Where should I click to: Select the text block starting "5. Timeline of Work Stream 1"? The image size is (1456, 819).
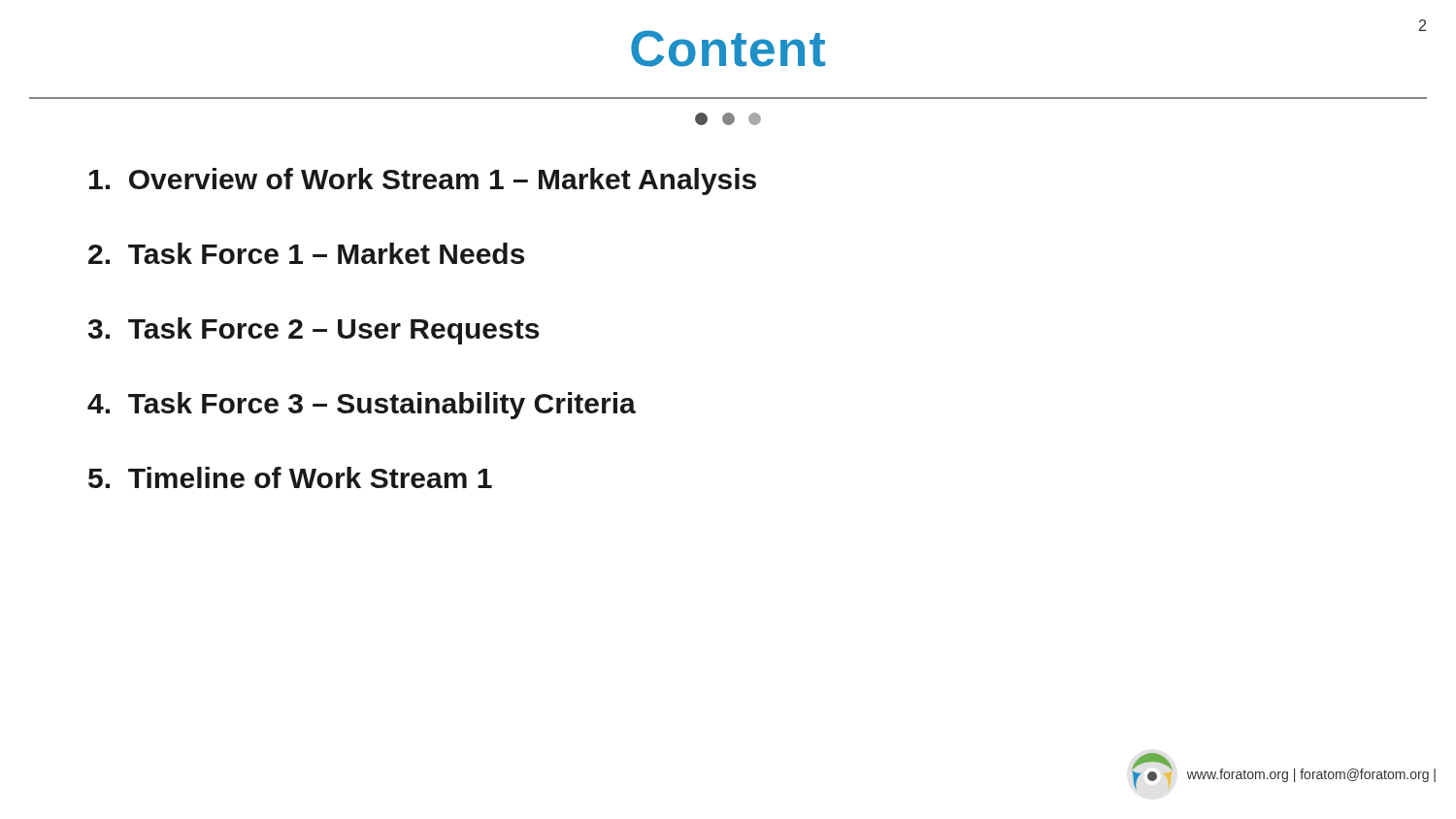290,478
